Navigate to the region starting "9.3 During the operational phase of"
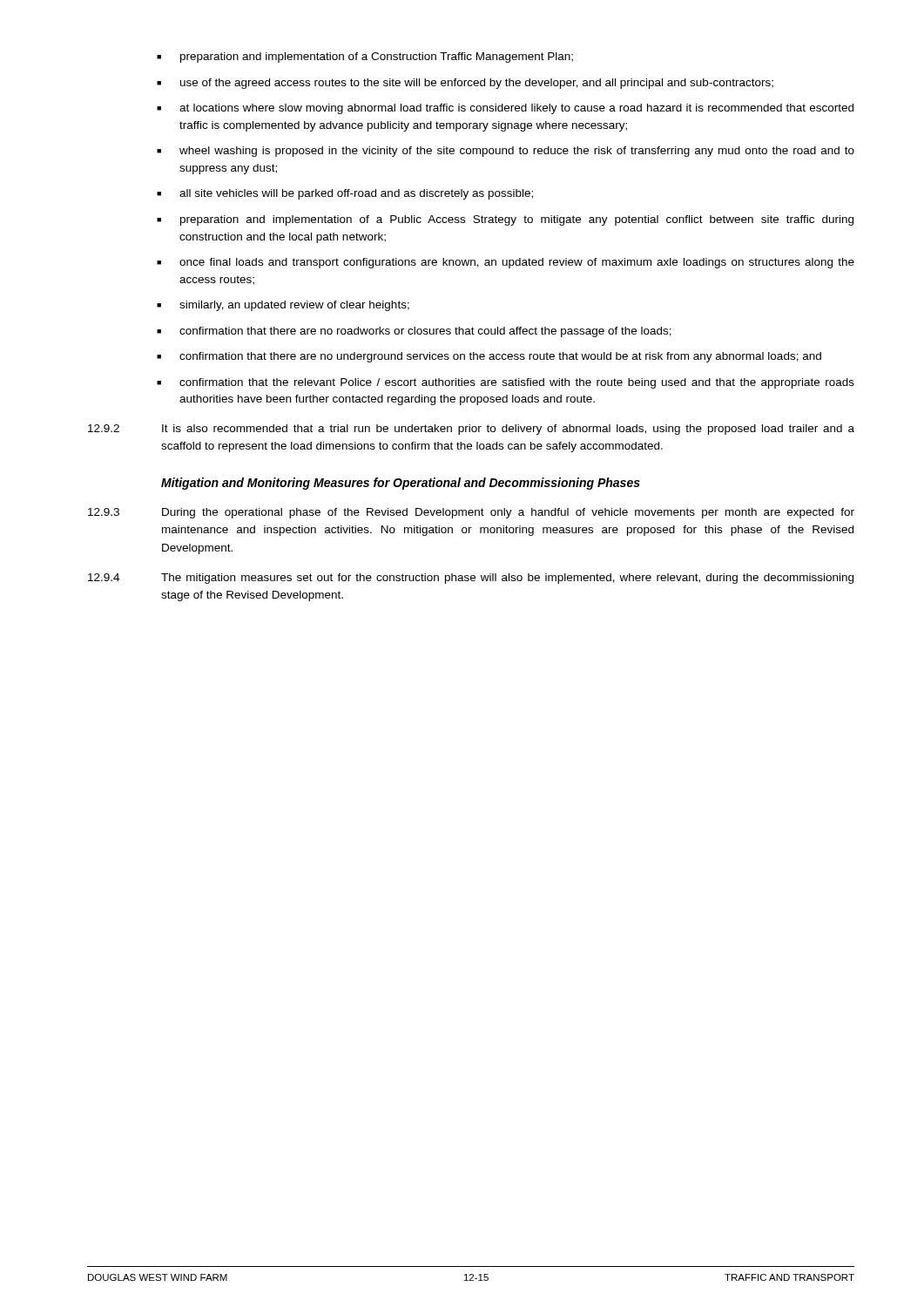Viewport: 924px width, 1307px height. tap(471, 530)
